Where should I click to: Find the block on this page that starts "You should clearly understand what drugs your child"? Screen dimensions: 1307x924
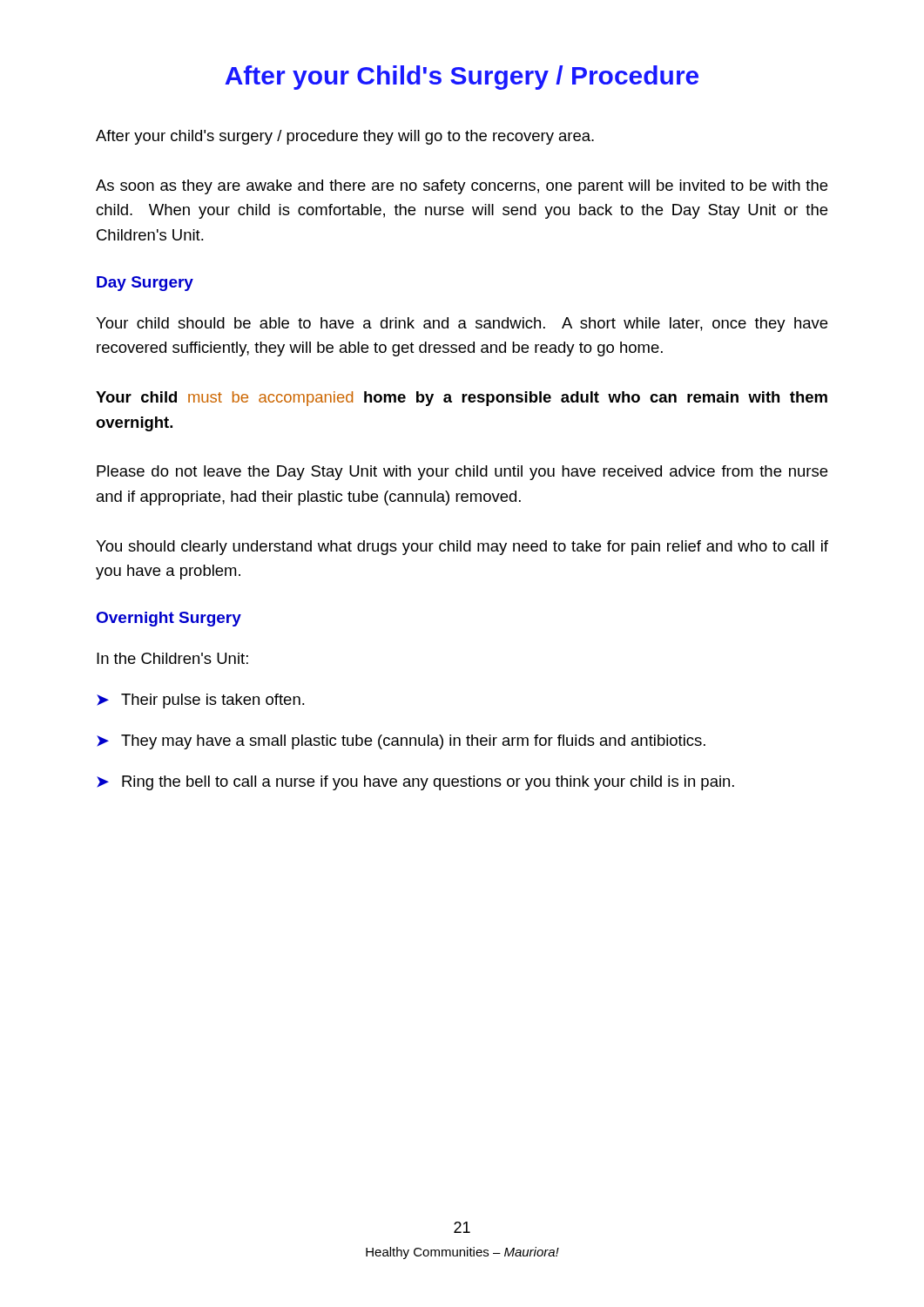[x=462, y=558]
